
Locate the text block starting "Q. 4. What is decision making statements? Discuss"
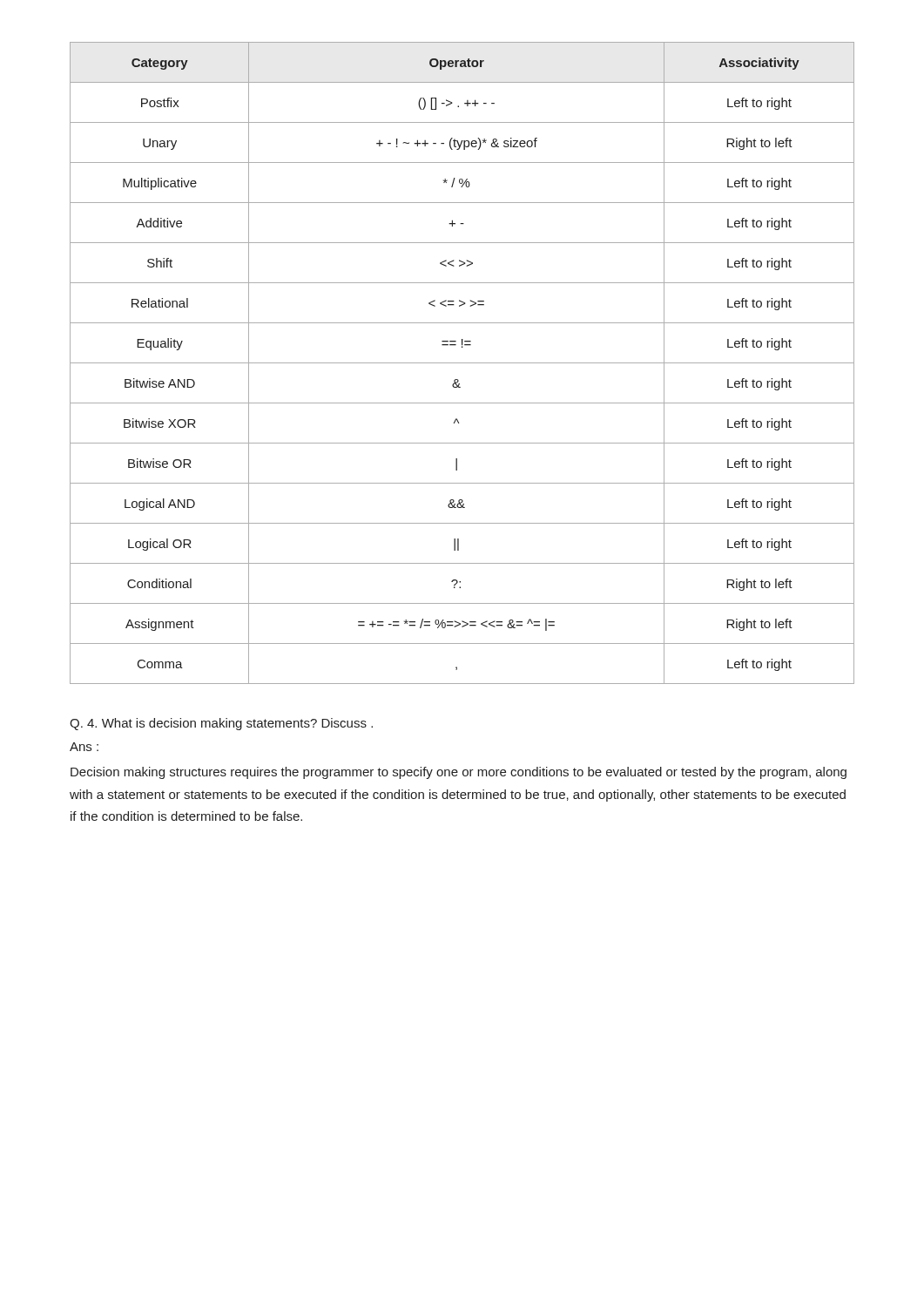(222, 723)
